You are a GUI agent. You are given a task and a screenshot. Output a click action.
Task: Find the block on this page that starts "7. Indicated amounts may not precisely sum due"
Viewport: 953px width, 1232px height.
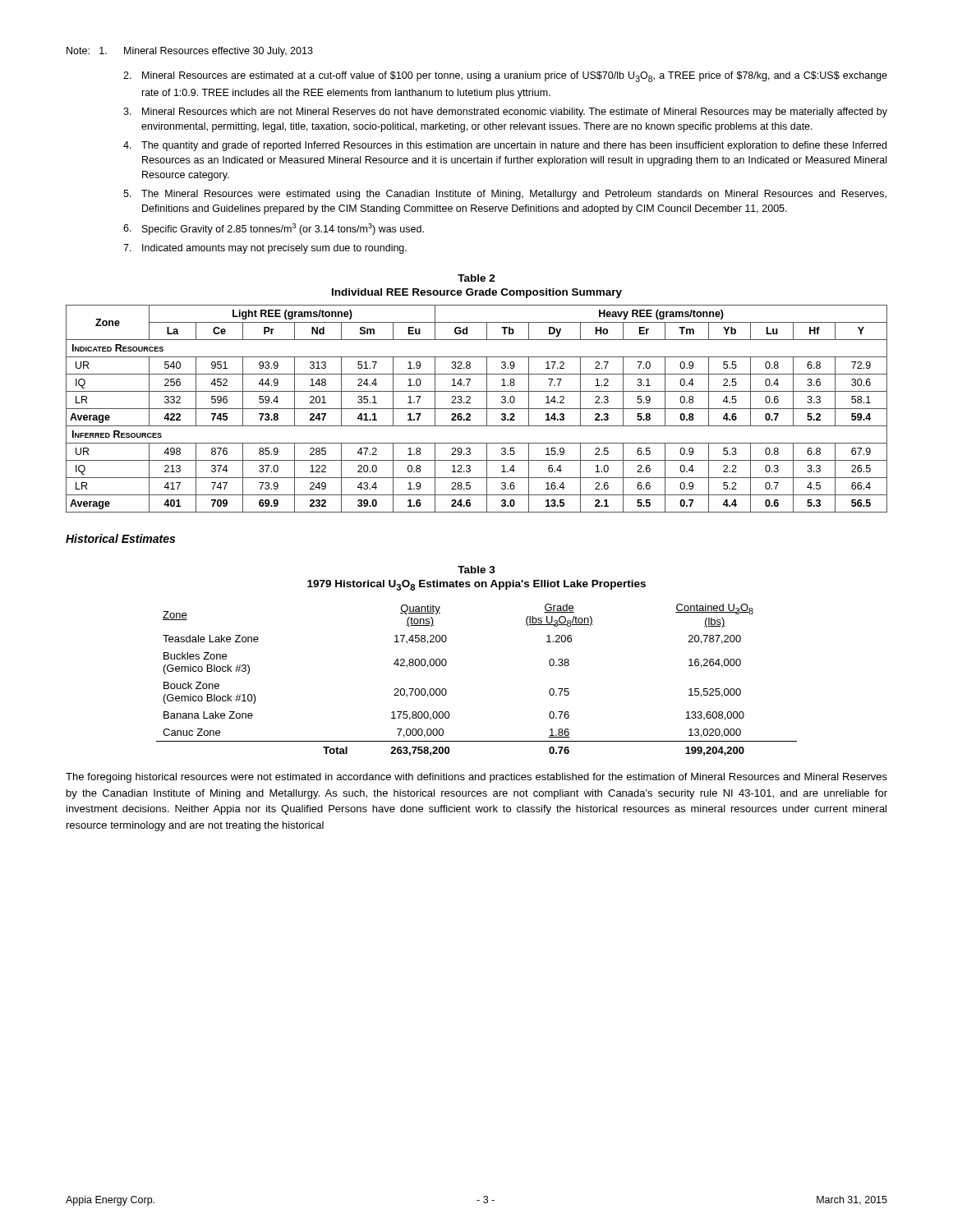point(265,249)
